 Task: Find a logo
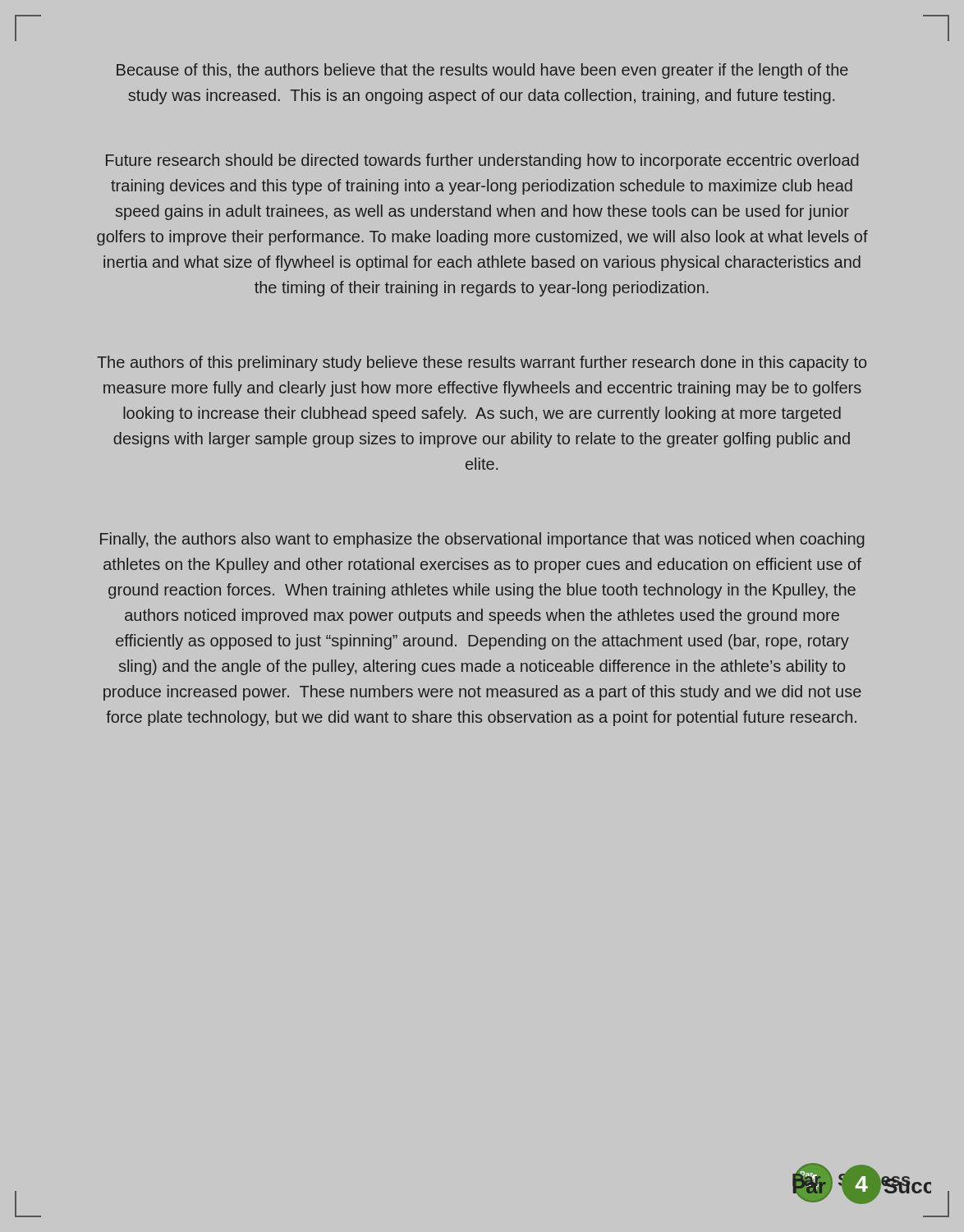click(x=861, y=1184)
